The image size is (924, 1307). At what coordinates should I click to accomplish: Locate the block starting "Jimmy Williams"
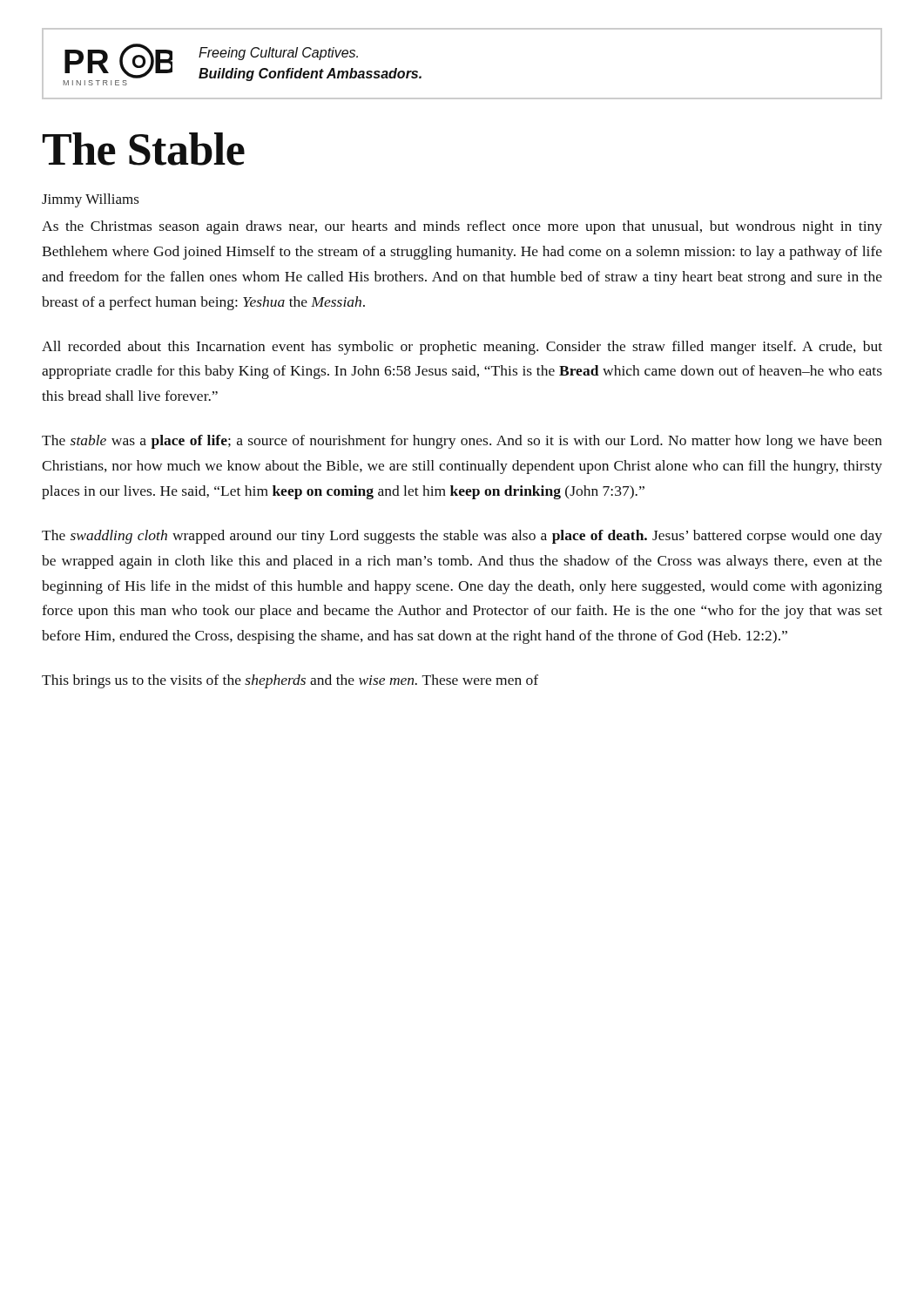(x=91, y=199)
